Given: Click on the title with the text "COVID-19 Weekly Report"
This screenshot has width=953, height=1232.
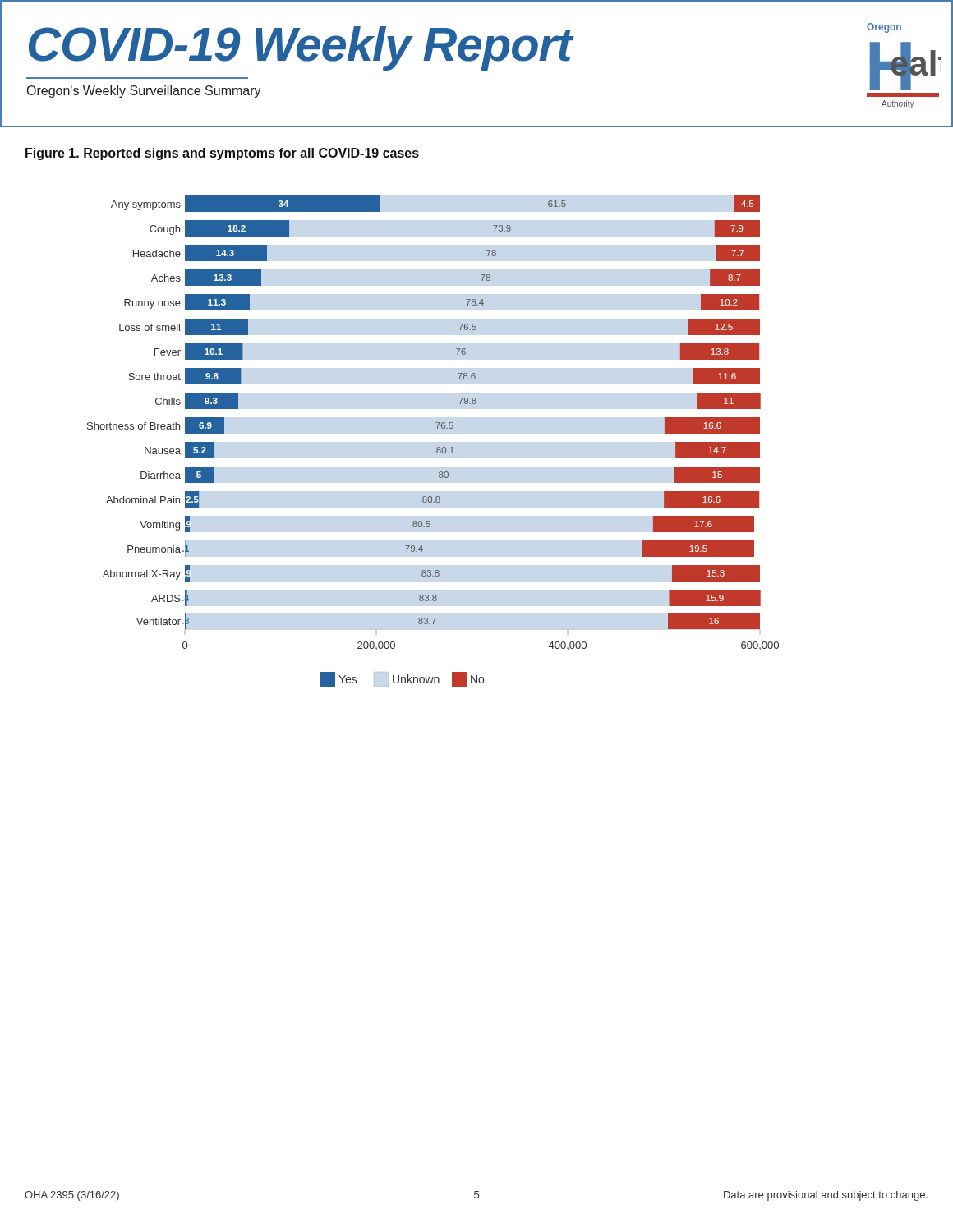Looking at the screenshot, I should (x=299, y=44).
